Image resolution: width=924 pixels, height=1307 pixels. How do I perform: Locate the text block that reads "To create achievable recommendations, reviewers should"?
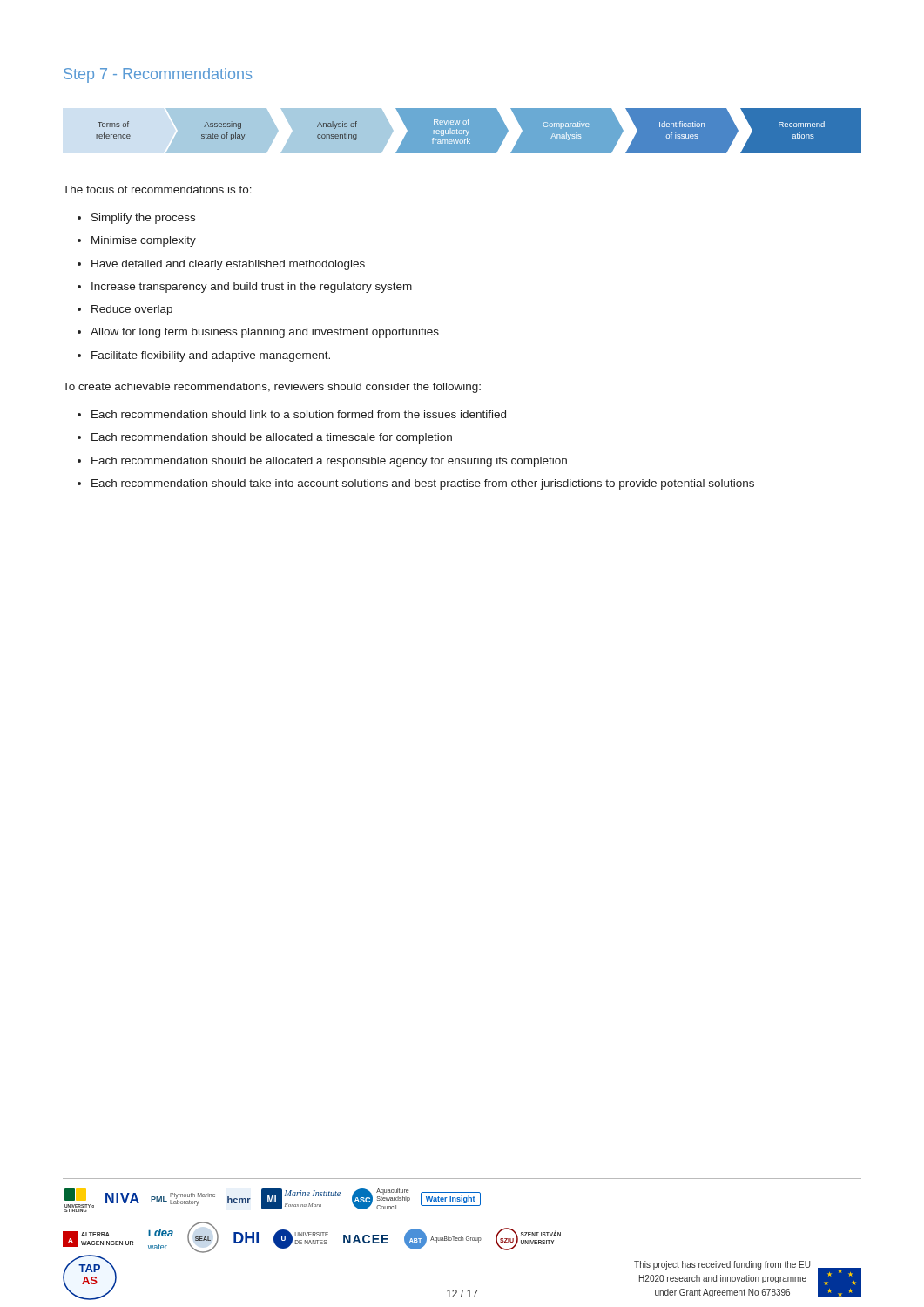(x=462, y=387)
